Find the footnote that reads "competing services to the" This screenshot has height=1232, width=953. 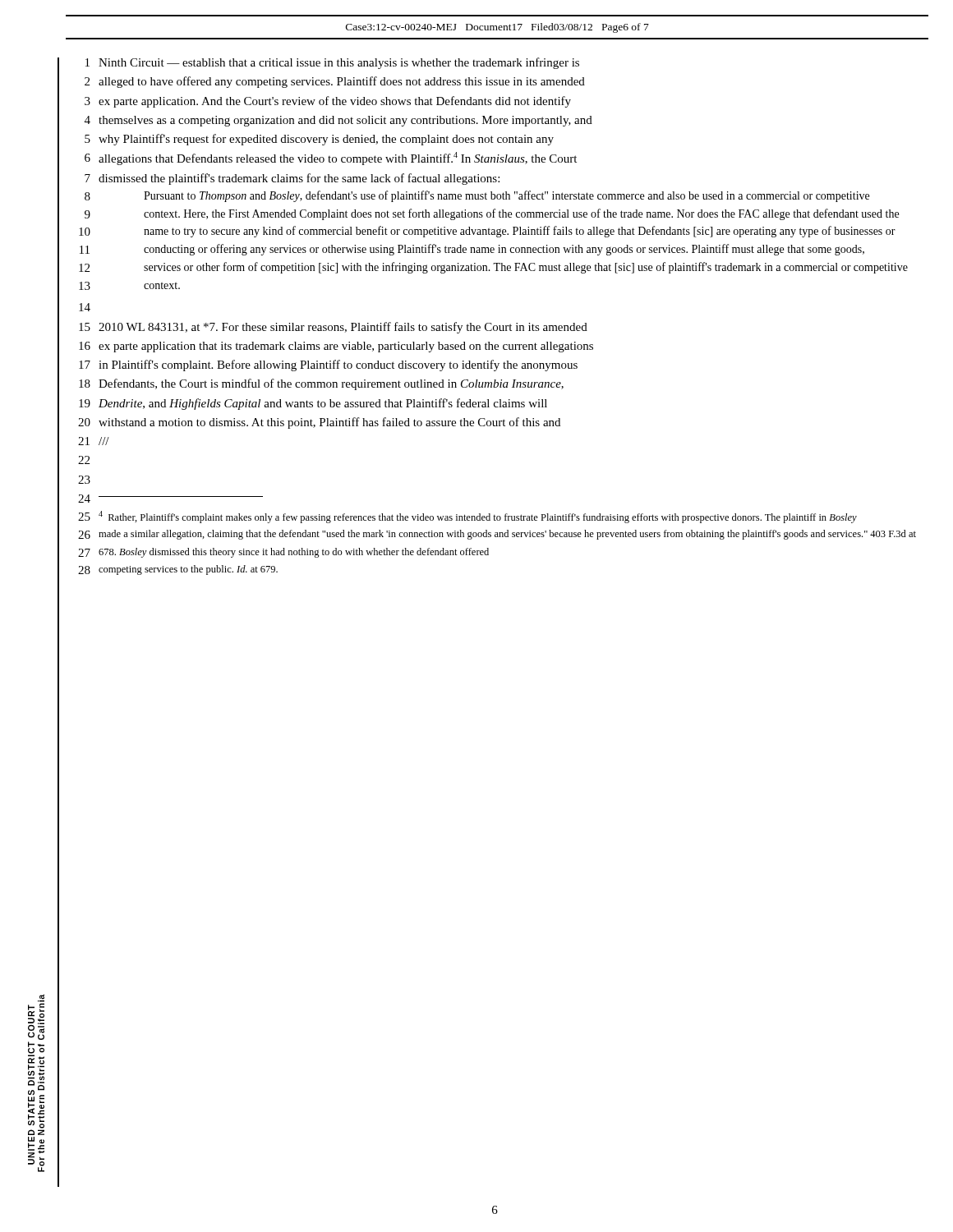click(x=188, y=569)
